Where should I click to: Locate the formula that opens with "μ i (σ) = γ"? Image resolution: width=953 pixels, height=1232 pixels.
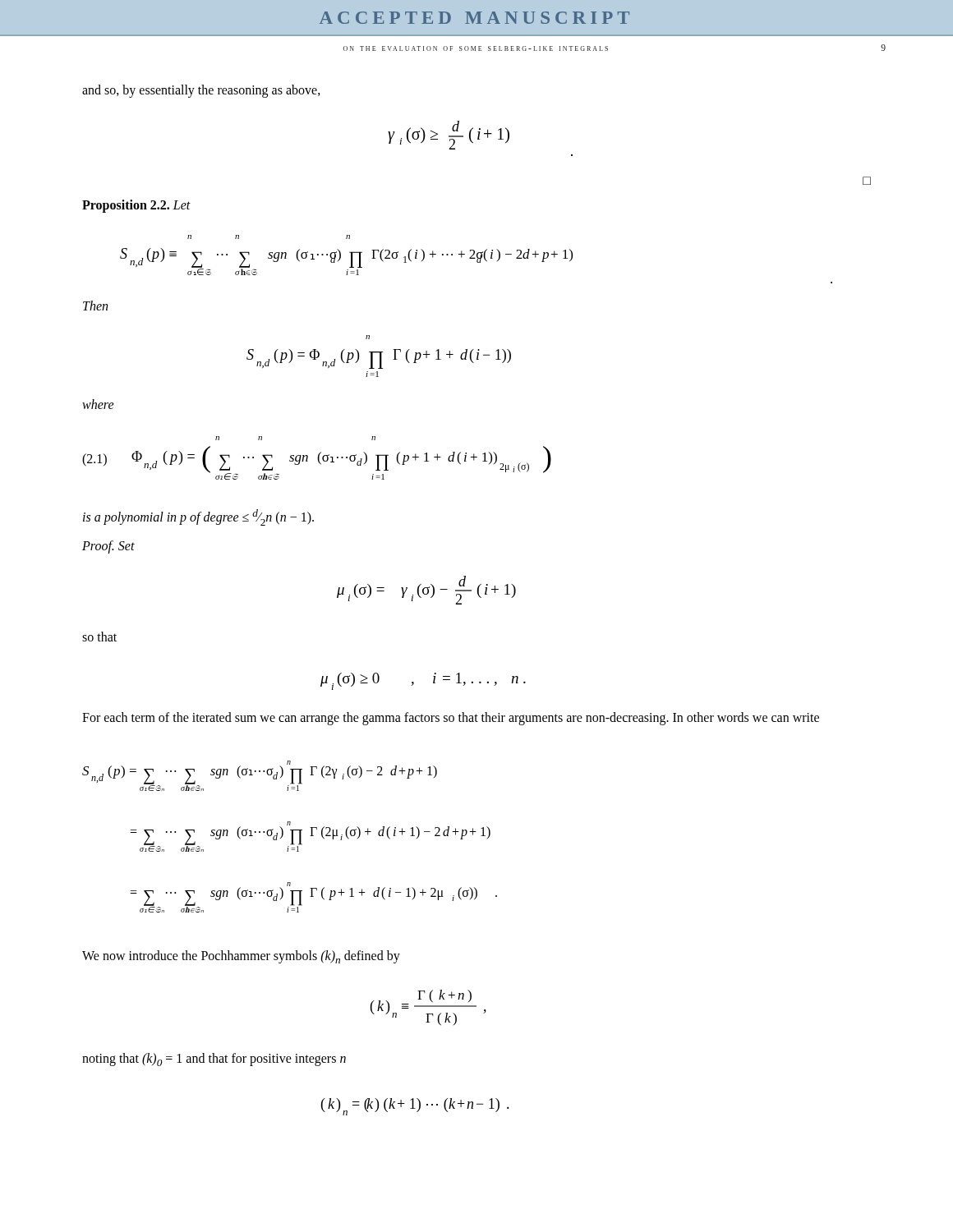tap(476, 588)
